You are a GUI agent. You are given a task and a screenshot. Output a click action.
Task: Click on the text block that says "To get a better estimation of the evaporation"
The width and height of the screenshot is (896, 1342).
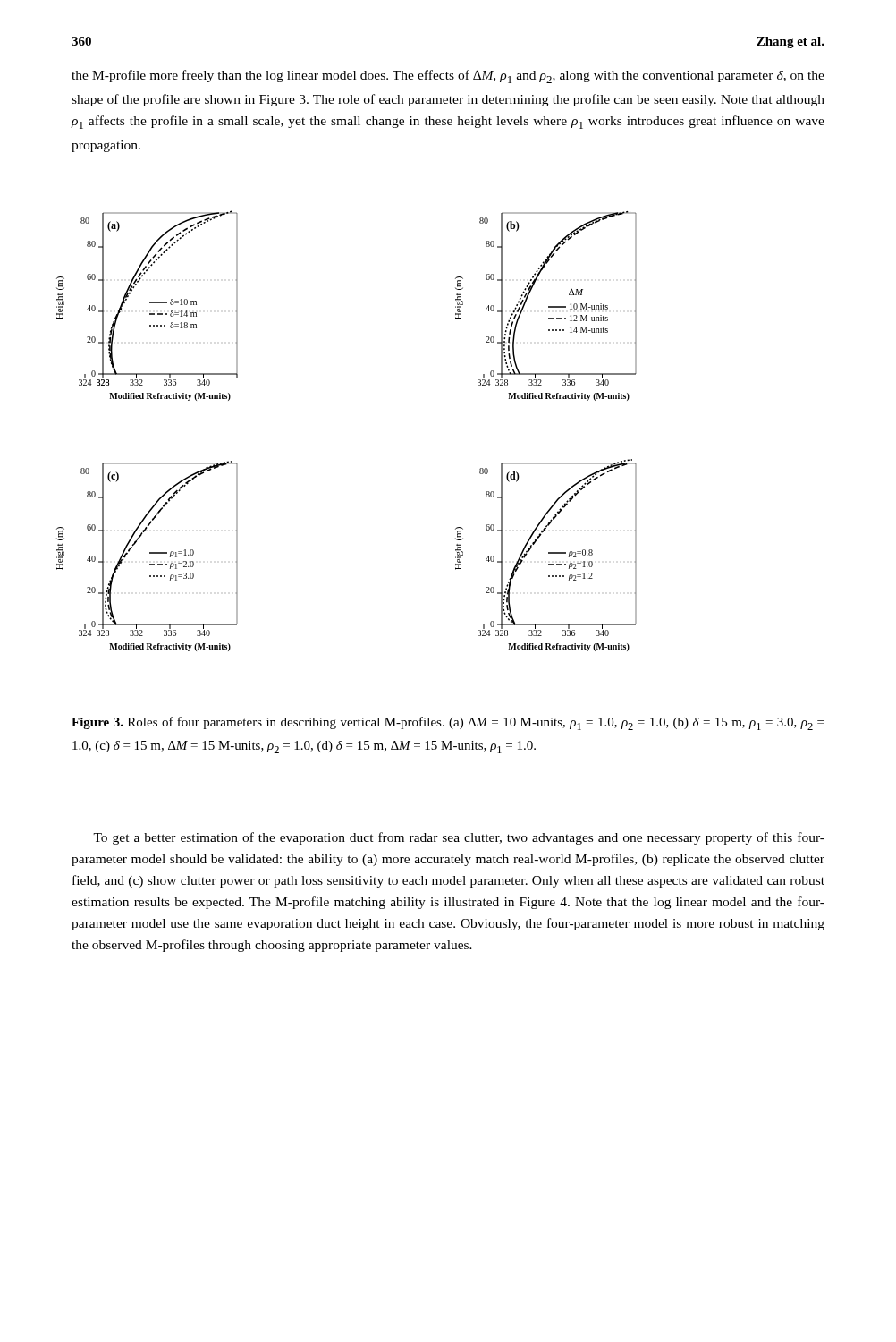(448, 891)
